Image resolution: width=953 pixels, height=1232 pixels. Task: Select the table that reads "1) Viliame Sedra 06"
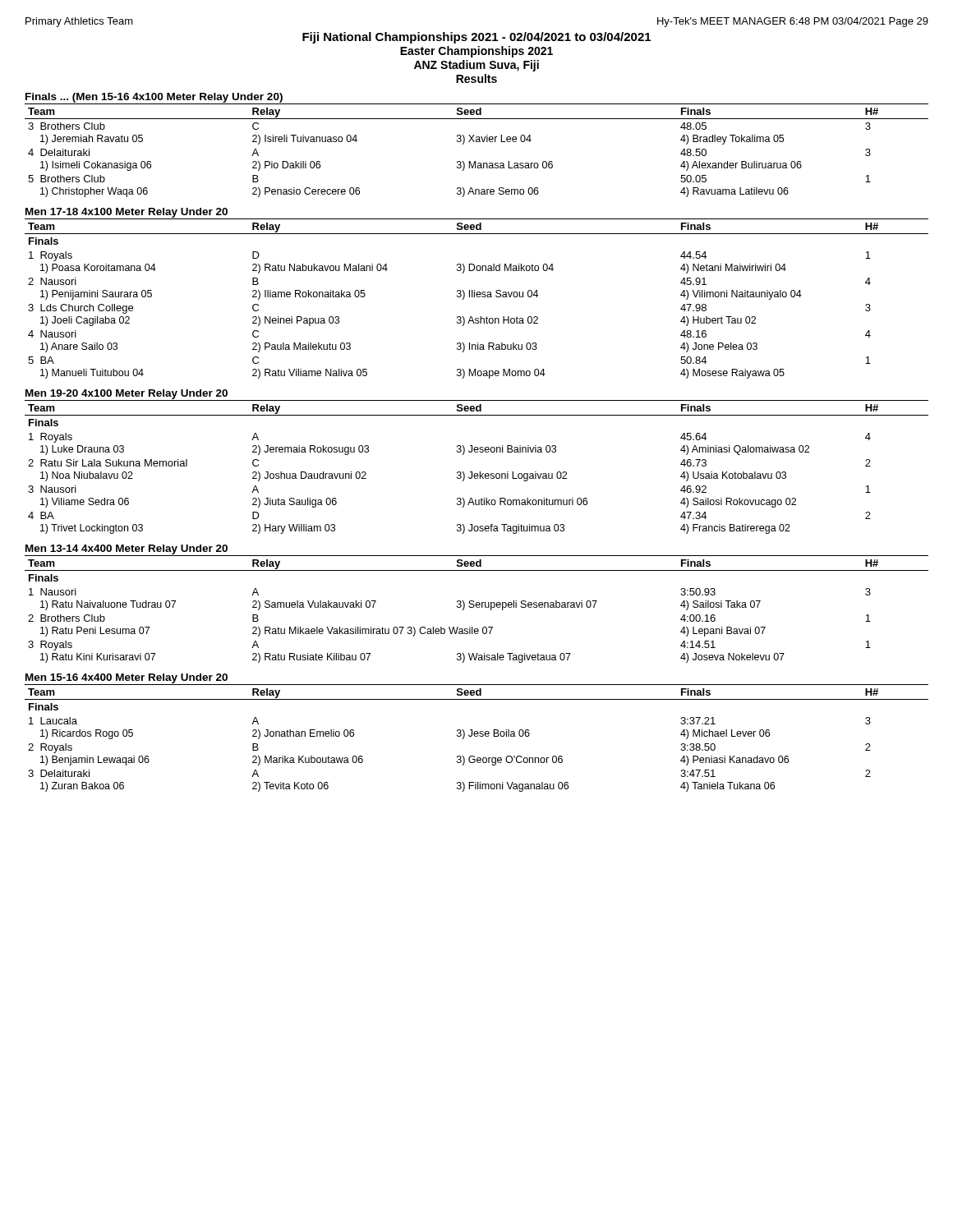pos(476,467)
